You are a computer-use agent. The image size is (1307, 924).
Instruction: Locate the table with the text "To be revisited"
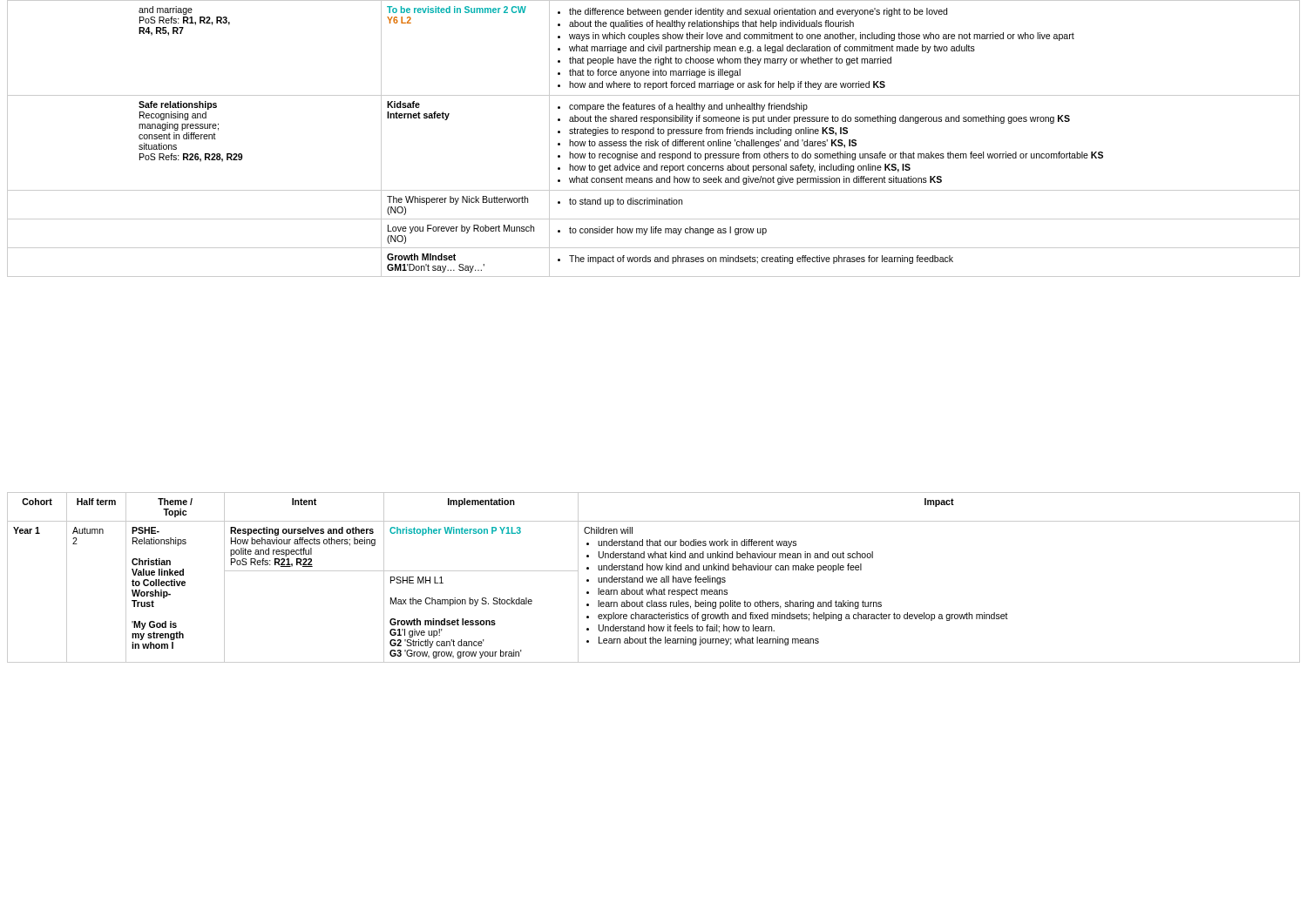654,138
